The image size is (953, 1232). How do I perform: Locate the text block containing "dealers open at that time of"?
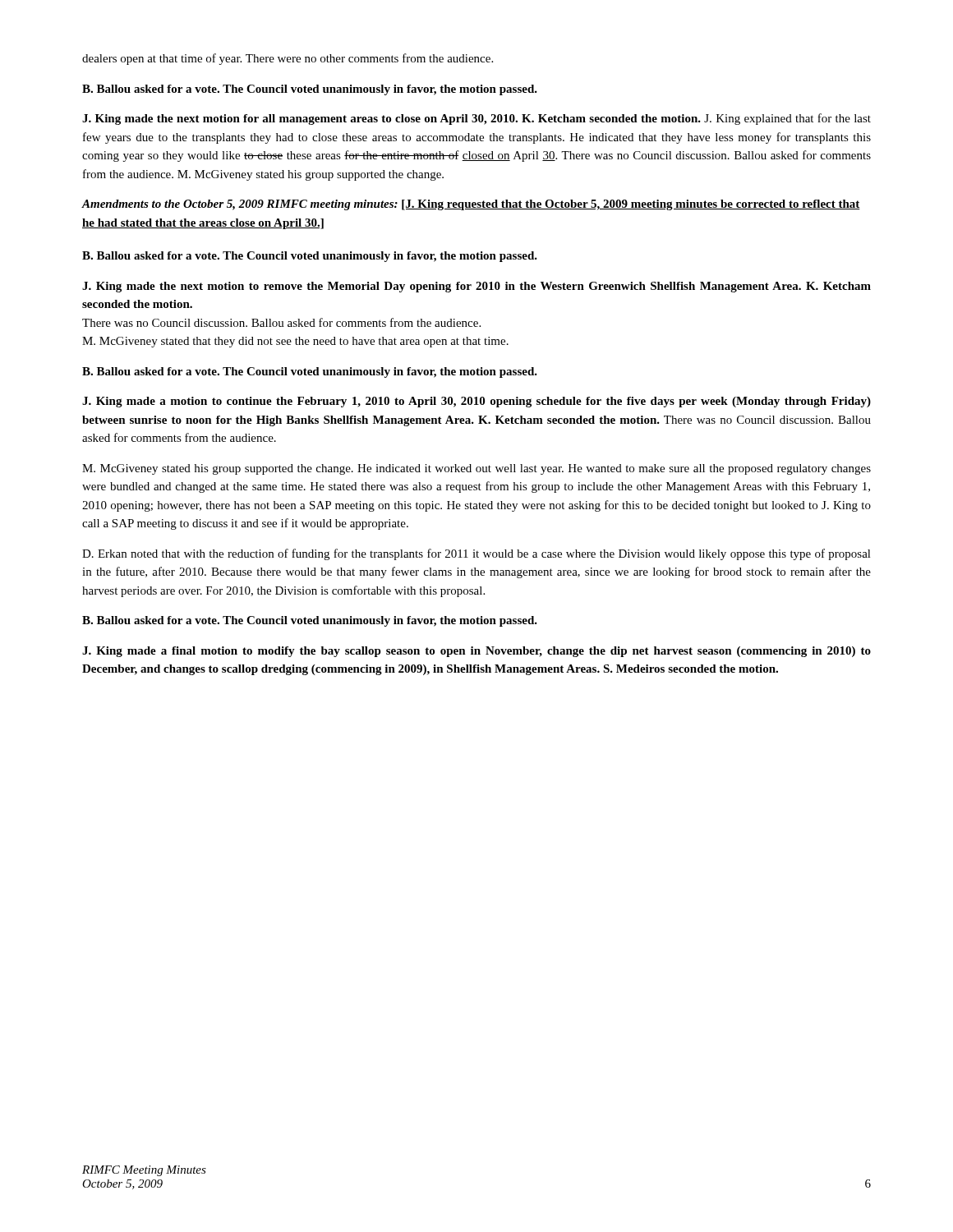tap(288, 58)
